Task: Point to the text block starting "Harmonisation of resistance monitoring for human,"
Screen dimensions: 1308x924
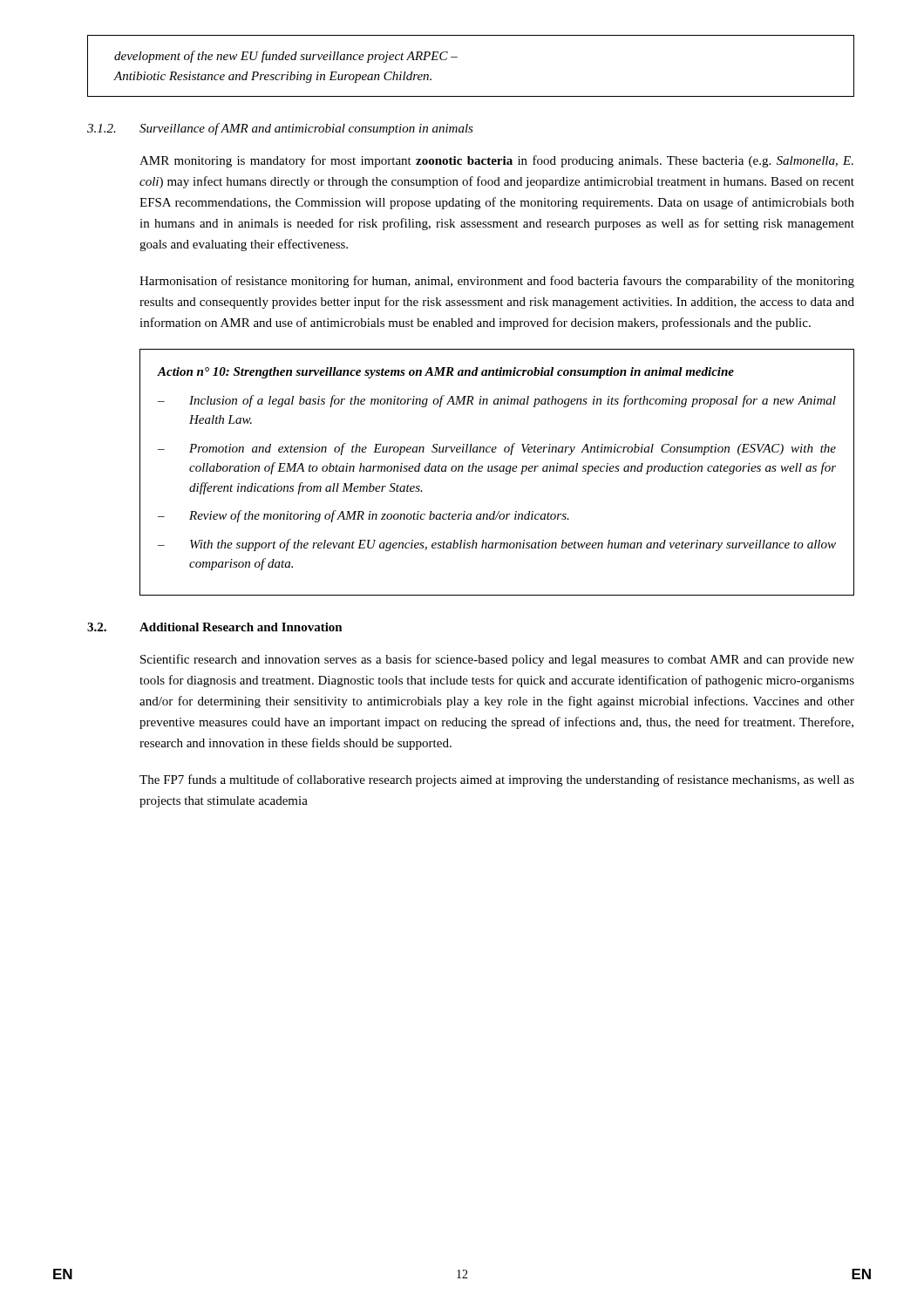Action: (497, 302)
